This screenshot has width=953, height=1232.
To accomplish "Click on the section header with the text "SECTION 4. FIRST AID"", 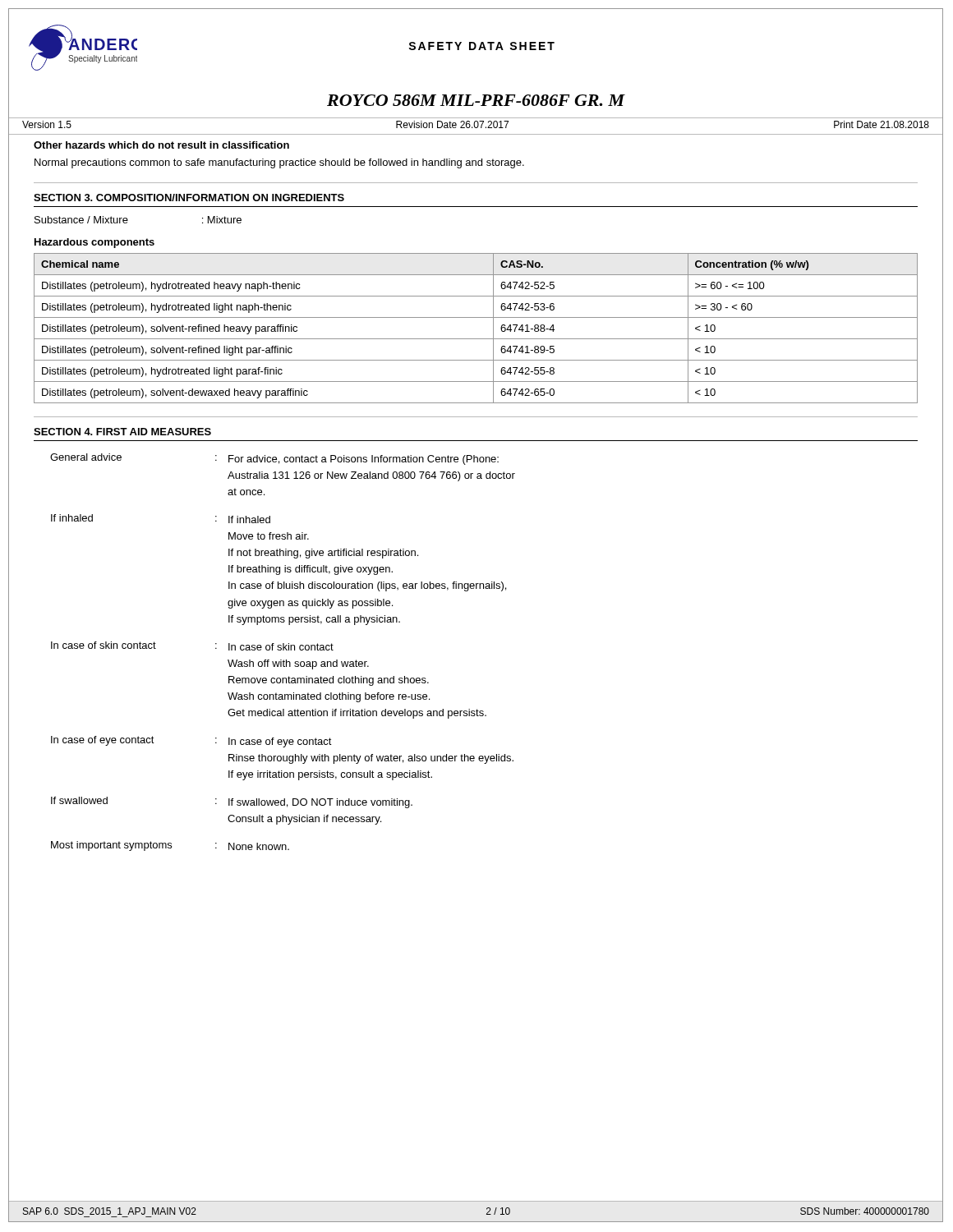I will (x=122, y=431).
